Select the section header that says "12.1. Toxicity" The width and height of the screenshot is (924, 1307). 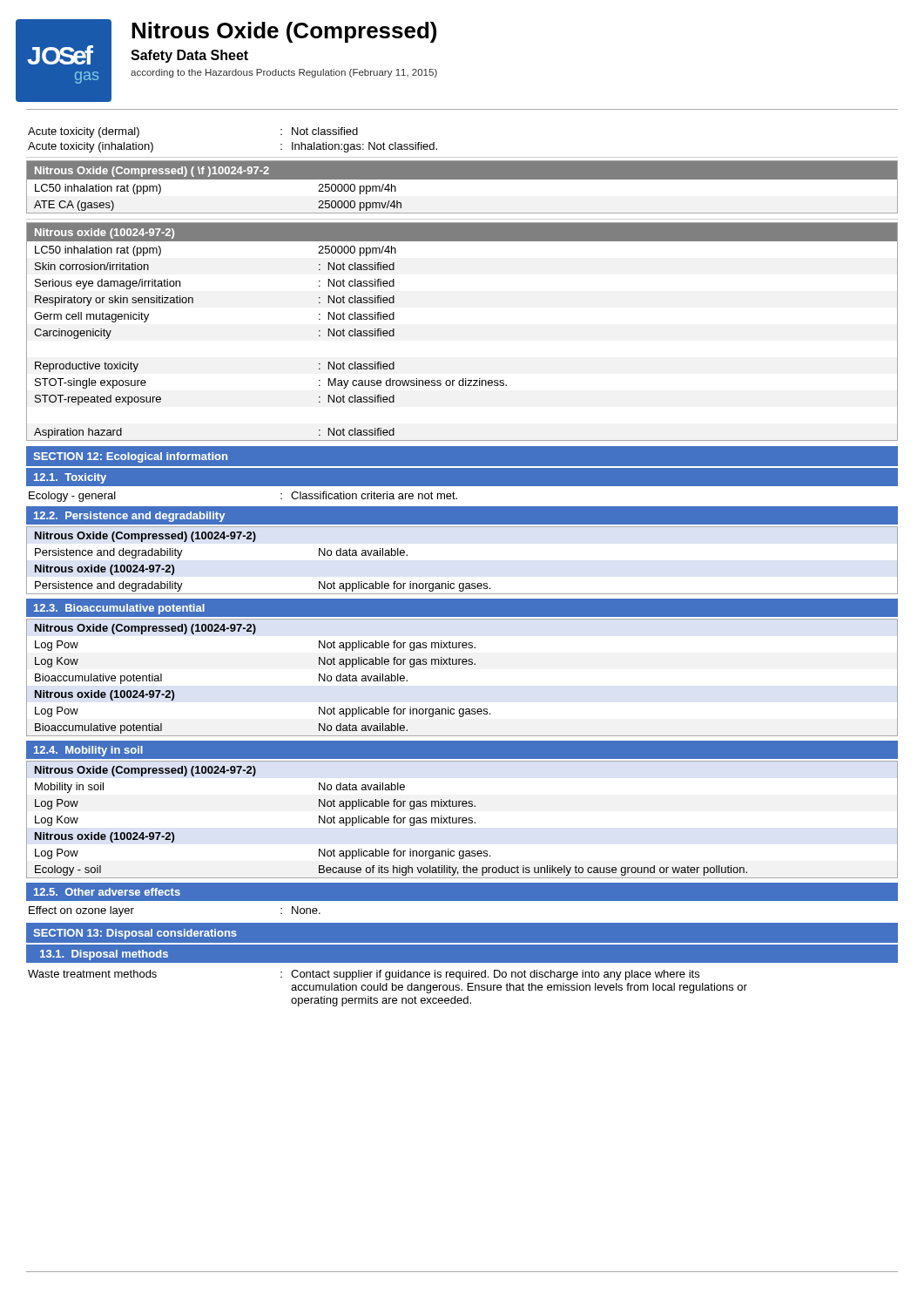click(x=70, y=477)
